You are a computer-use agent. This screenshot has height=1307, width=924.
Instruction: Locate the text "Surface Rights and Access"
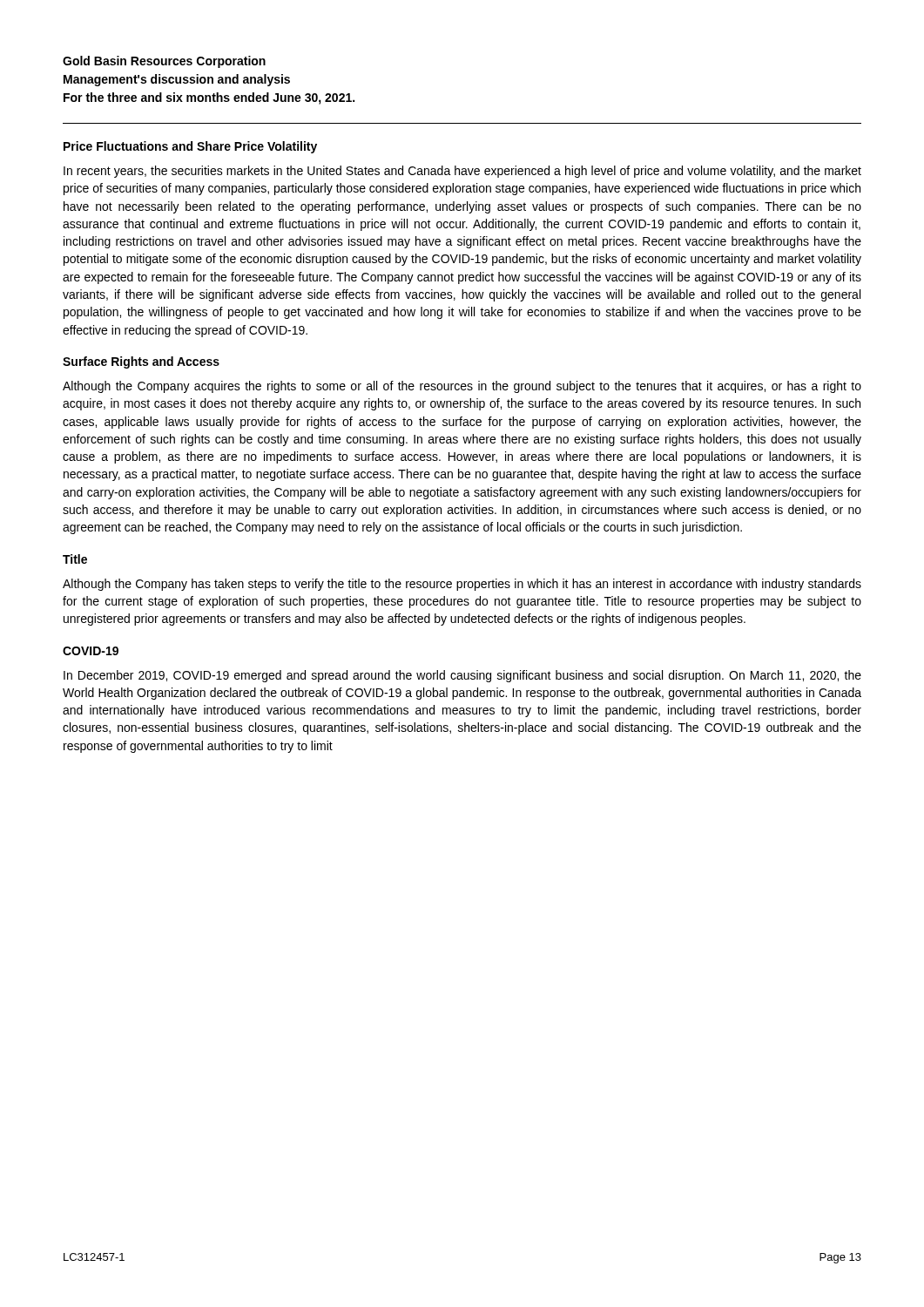coord(141,362)
